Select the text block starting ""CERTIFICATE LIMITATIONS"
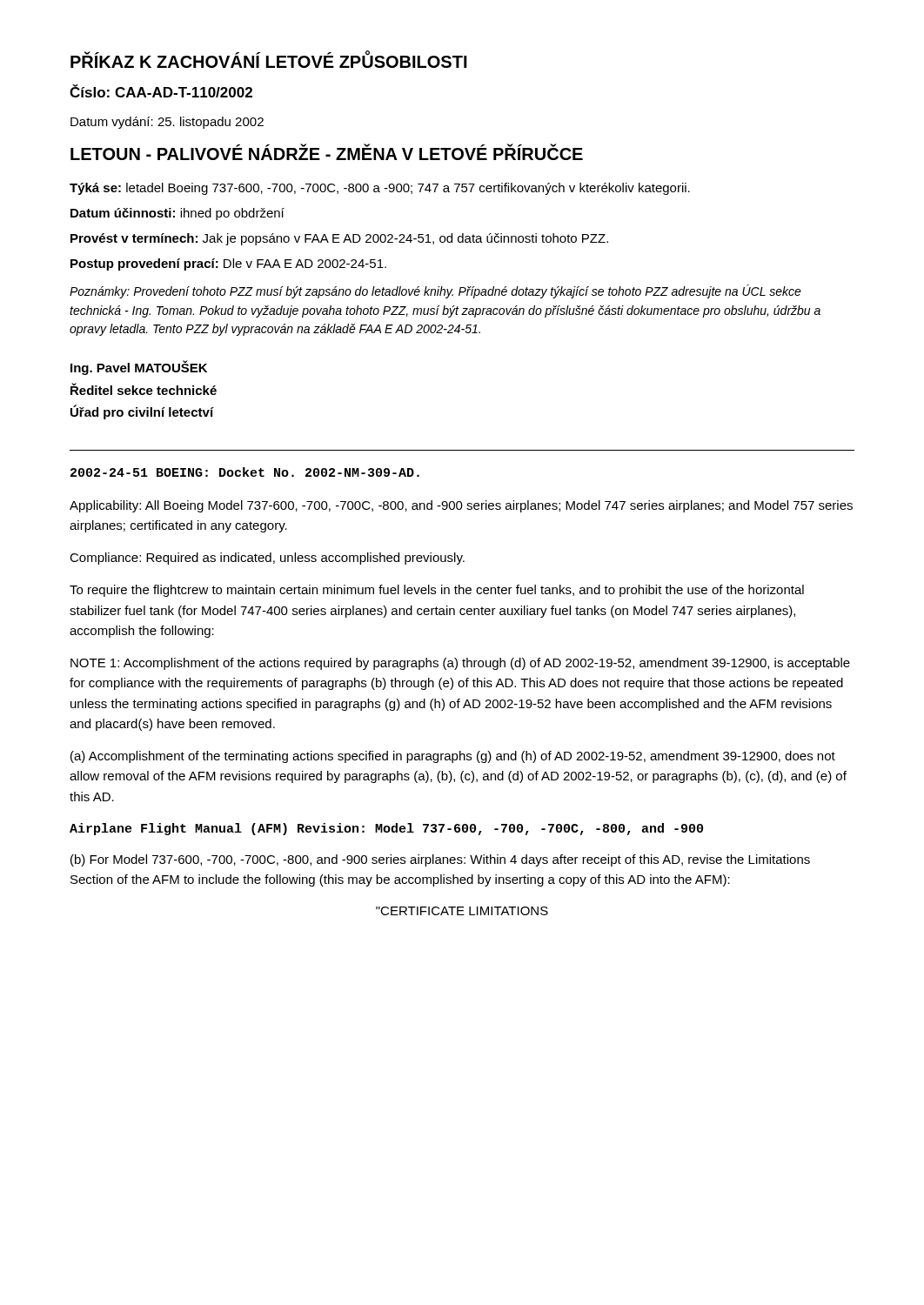Screen dimensions: 1305x924 click(x=462, y=911)
